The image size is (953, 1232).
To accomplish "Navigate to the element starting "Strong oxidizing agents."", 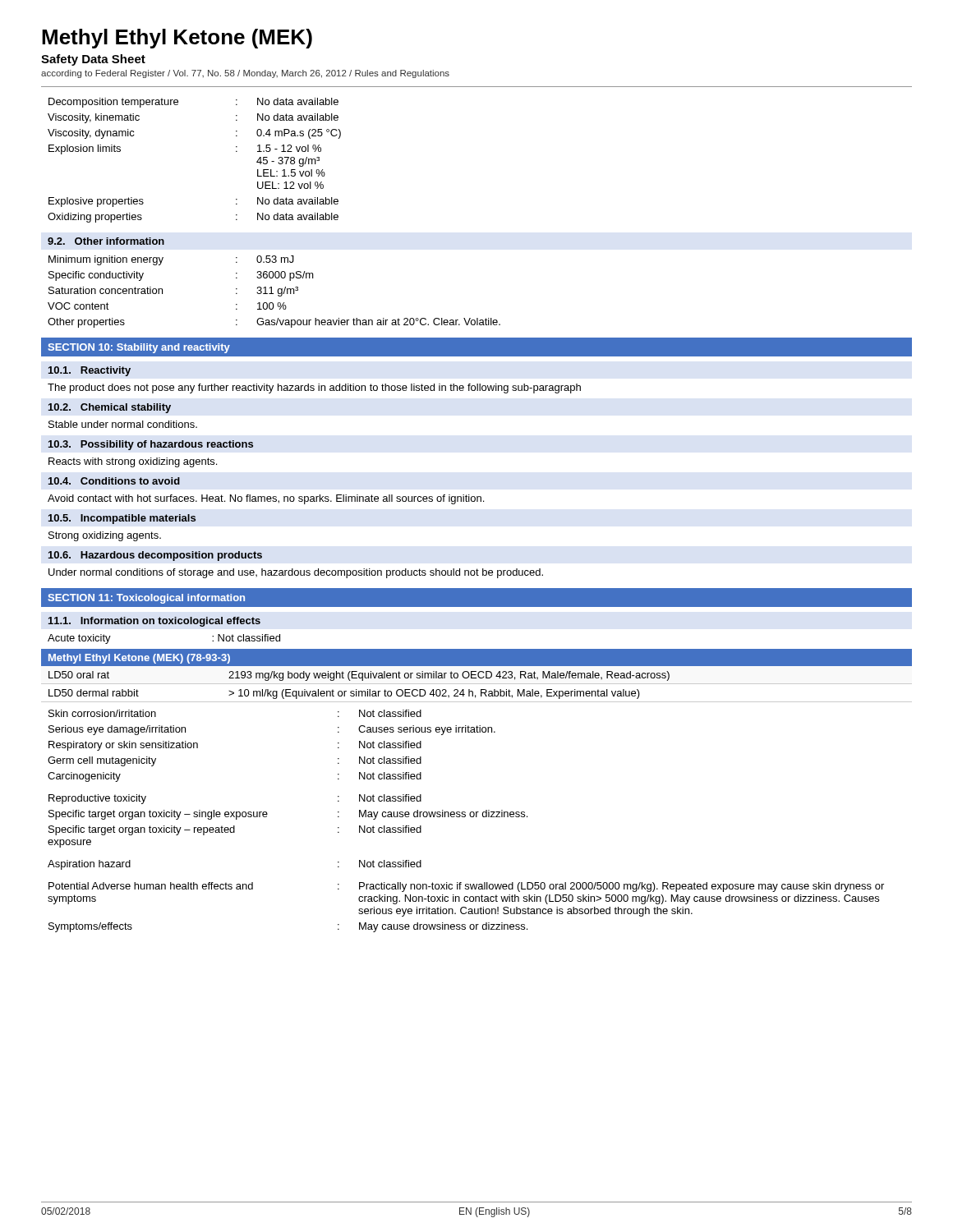I will (105, 535).
